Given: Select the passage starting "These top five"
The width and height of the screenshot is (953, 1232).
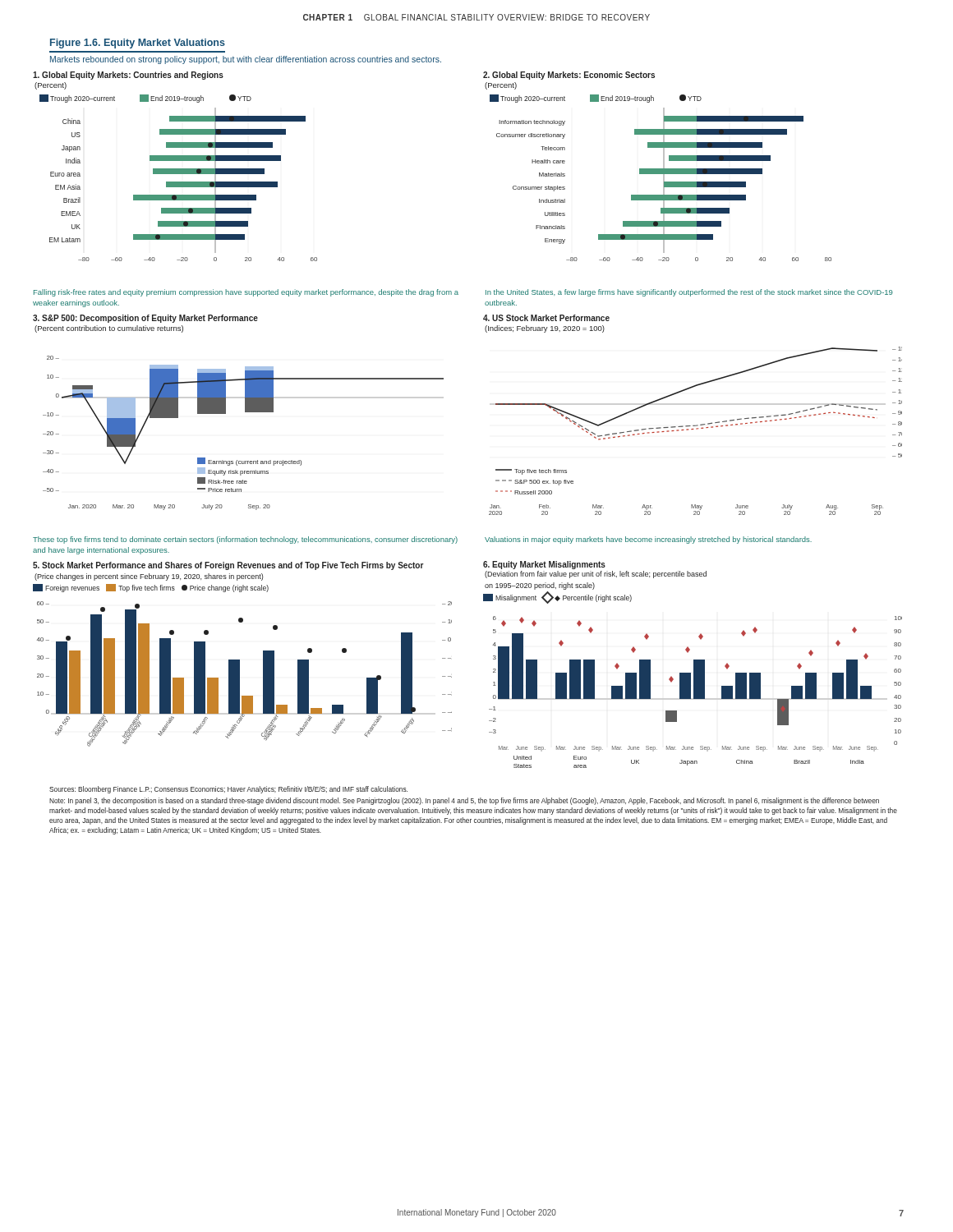Looking at the screenshot, I should (245, 544).
